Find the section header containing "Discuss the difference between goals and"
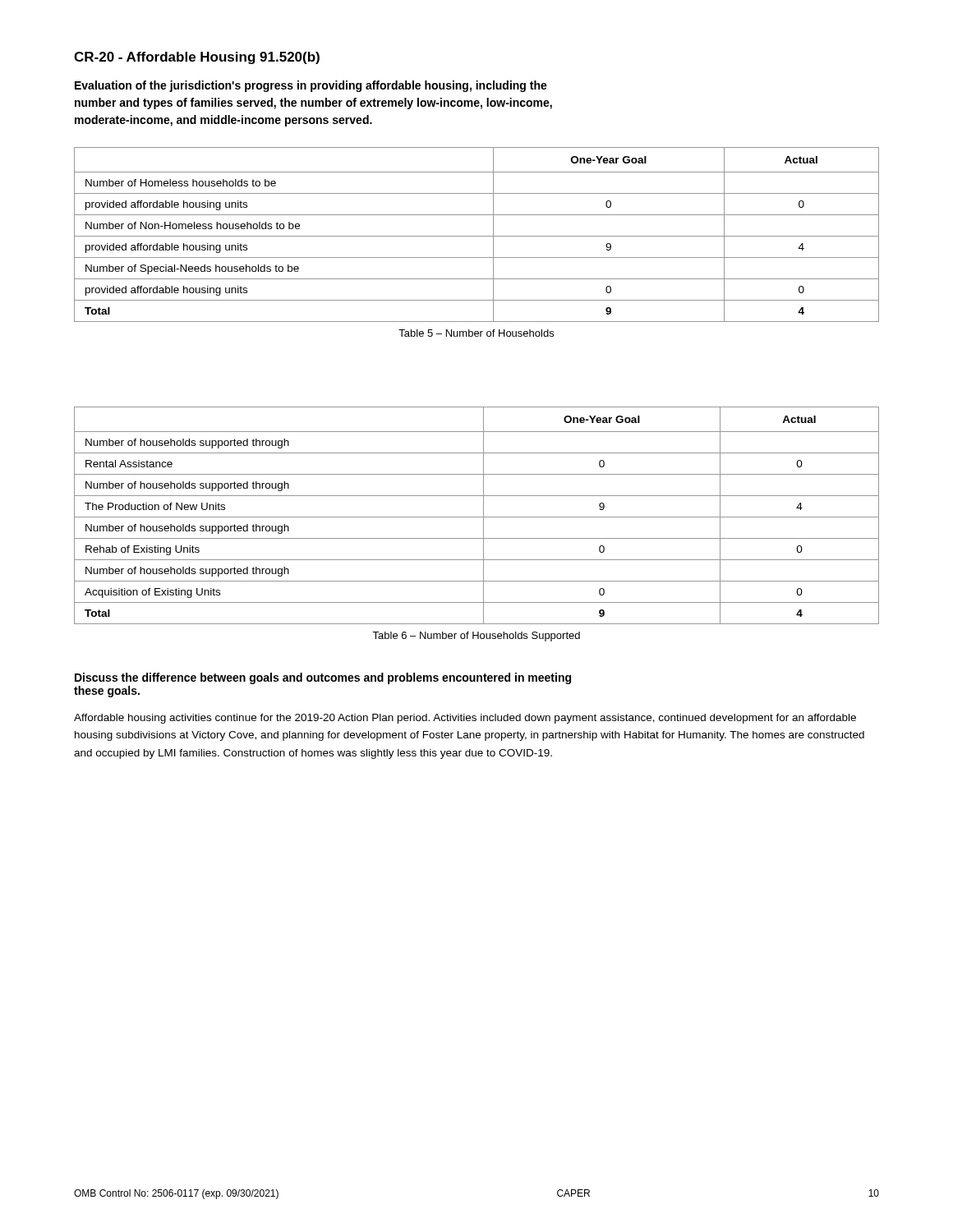The width and height of the screenshot is (953, 1232). pos(476,684)
